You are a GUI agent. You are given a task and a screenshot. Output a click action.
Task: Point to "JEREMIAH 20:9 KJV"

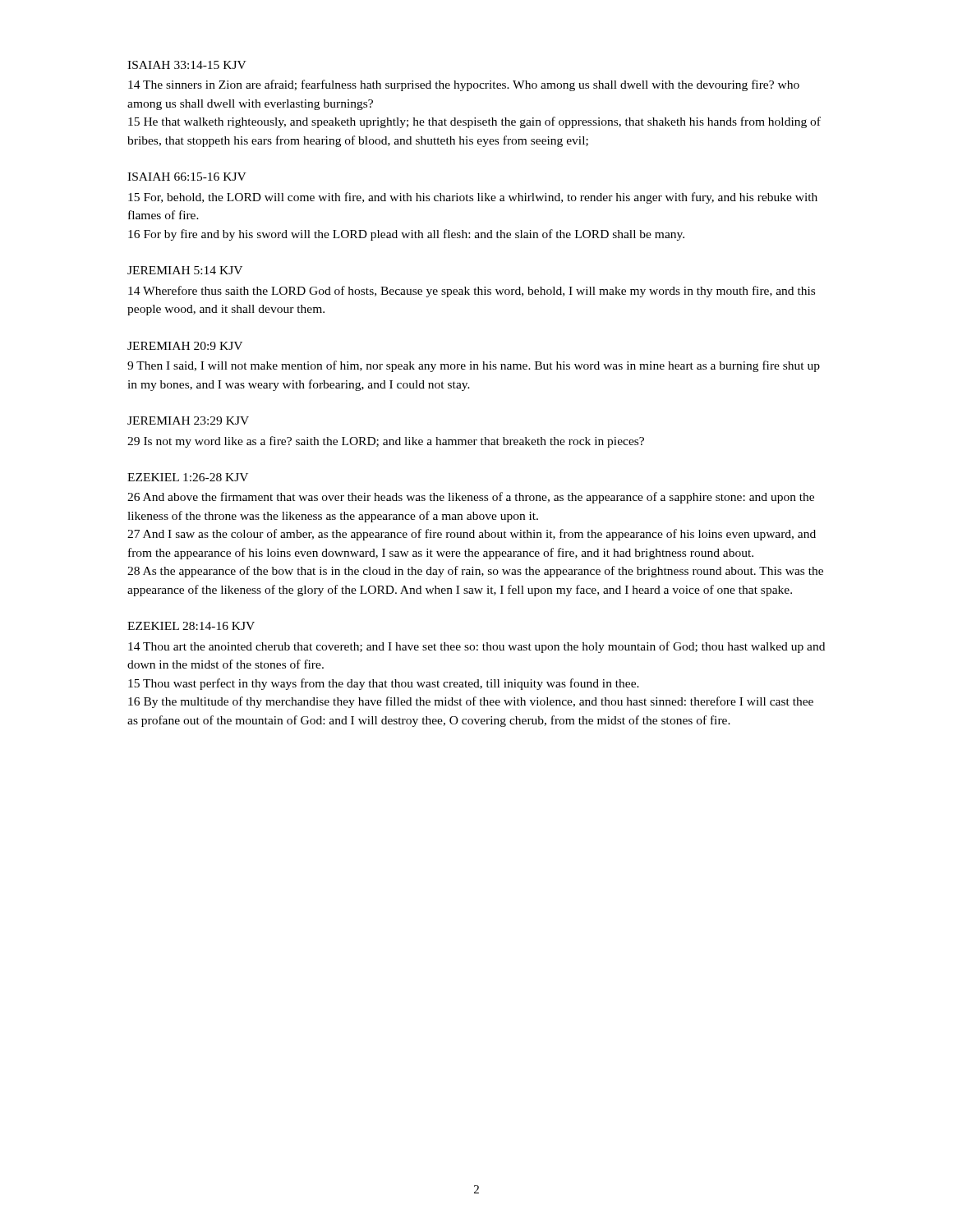(x=185, y=345)
